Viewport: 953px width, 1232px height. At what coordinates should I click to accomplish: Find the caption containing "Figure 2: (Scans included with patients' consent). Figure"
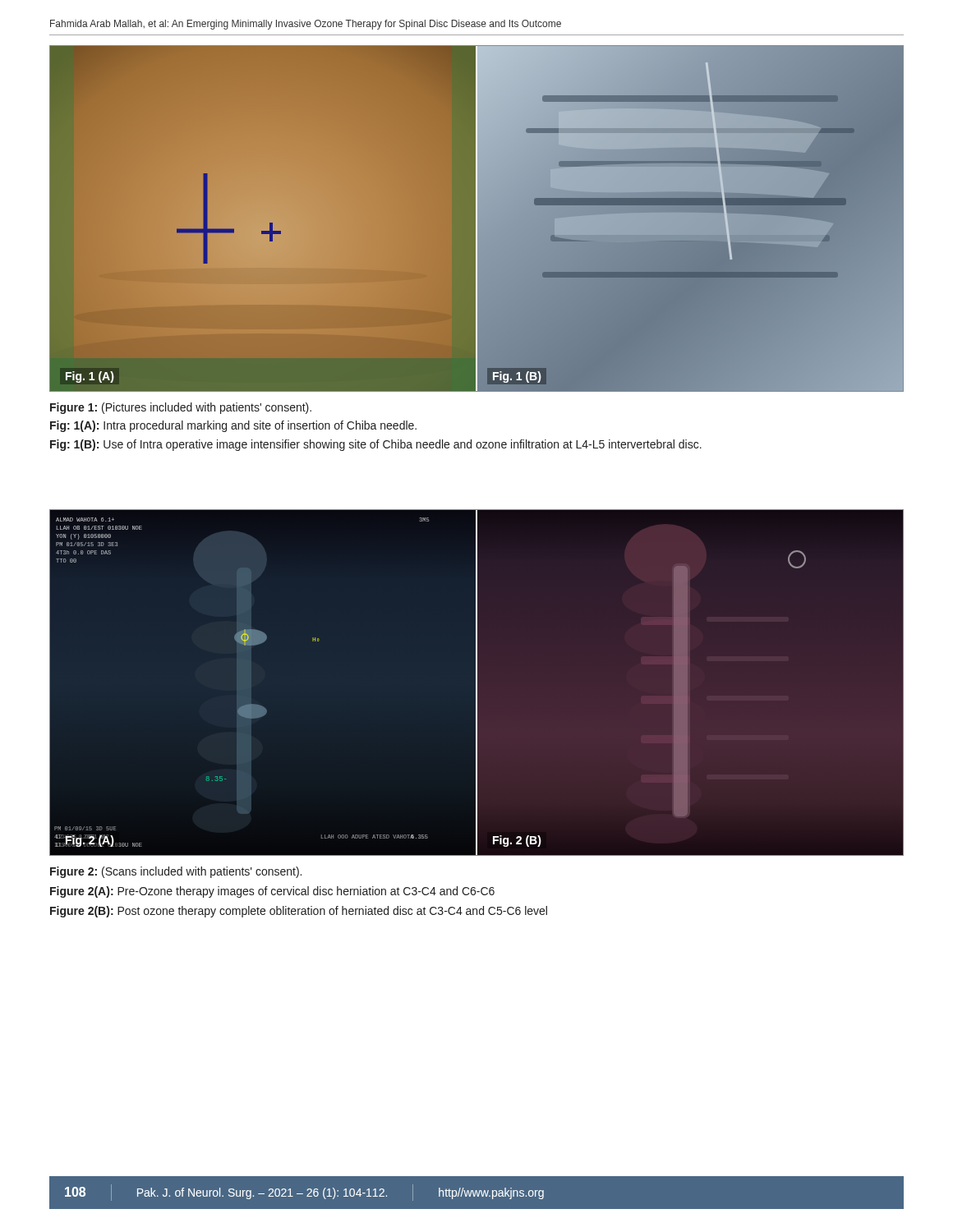click(x=299, y=891)
